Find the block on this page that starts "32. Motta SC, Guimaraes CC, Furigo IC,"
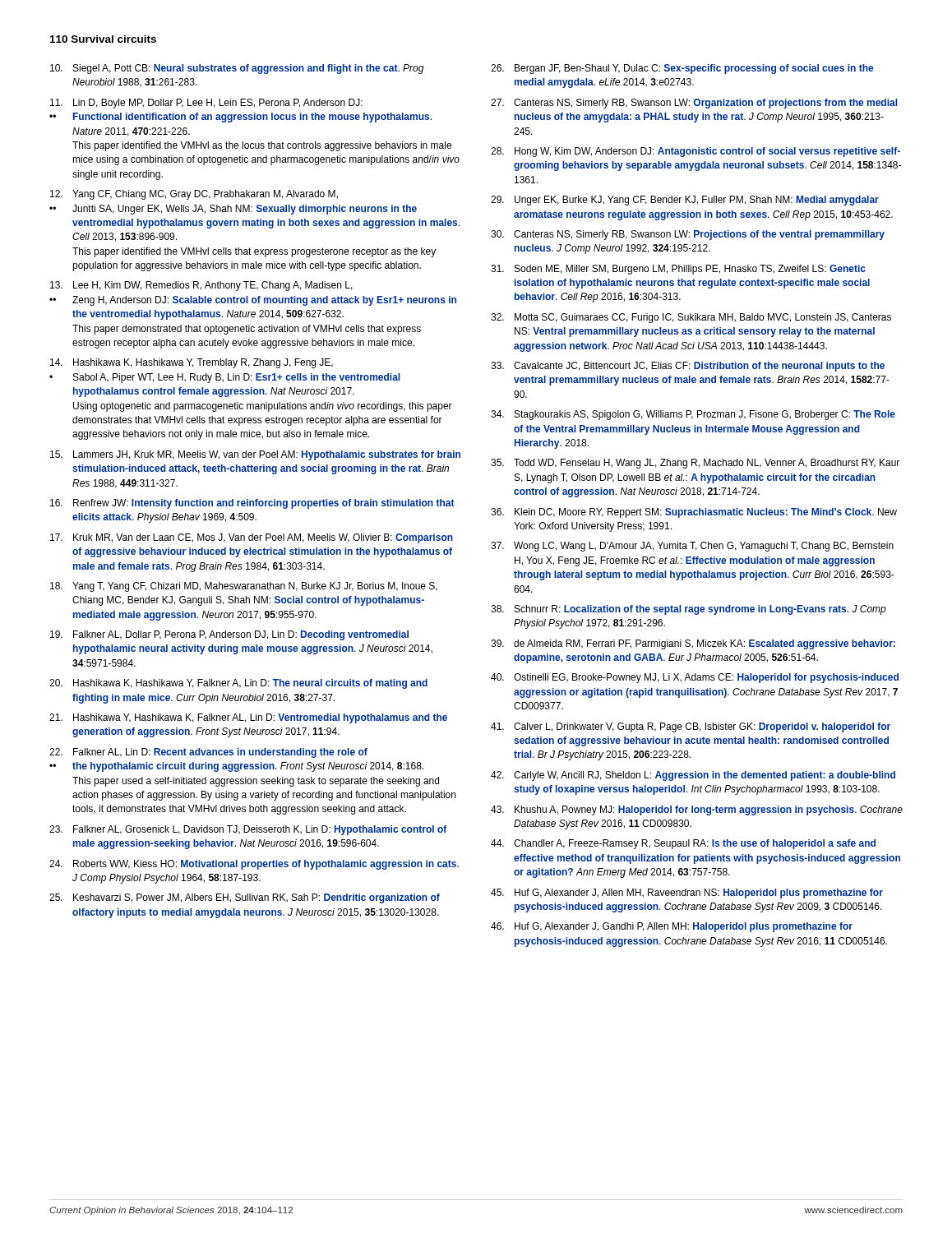The width and height of the screenshot is (952, 1233). click(x=697, y=332)
